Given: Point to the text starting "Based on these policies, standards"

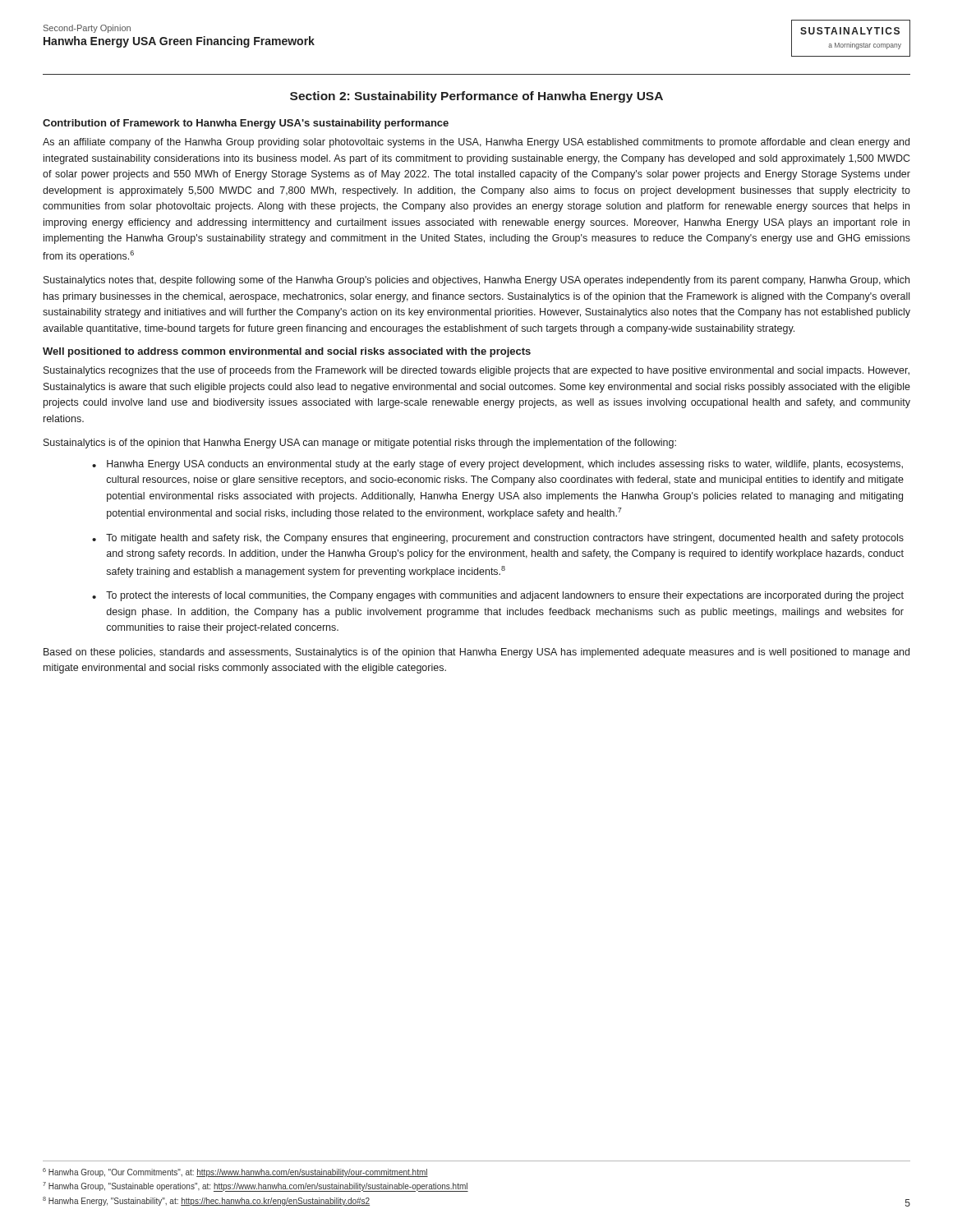Looking at the screenshot, I should coord(476,660).
